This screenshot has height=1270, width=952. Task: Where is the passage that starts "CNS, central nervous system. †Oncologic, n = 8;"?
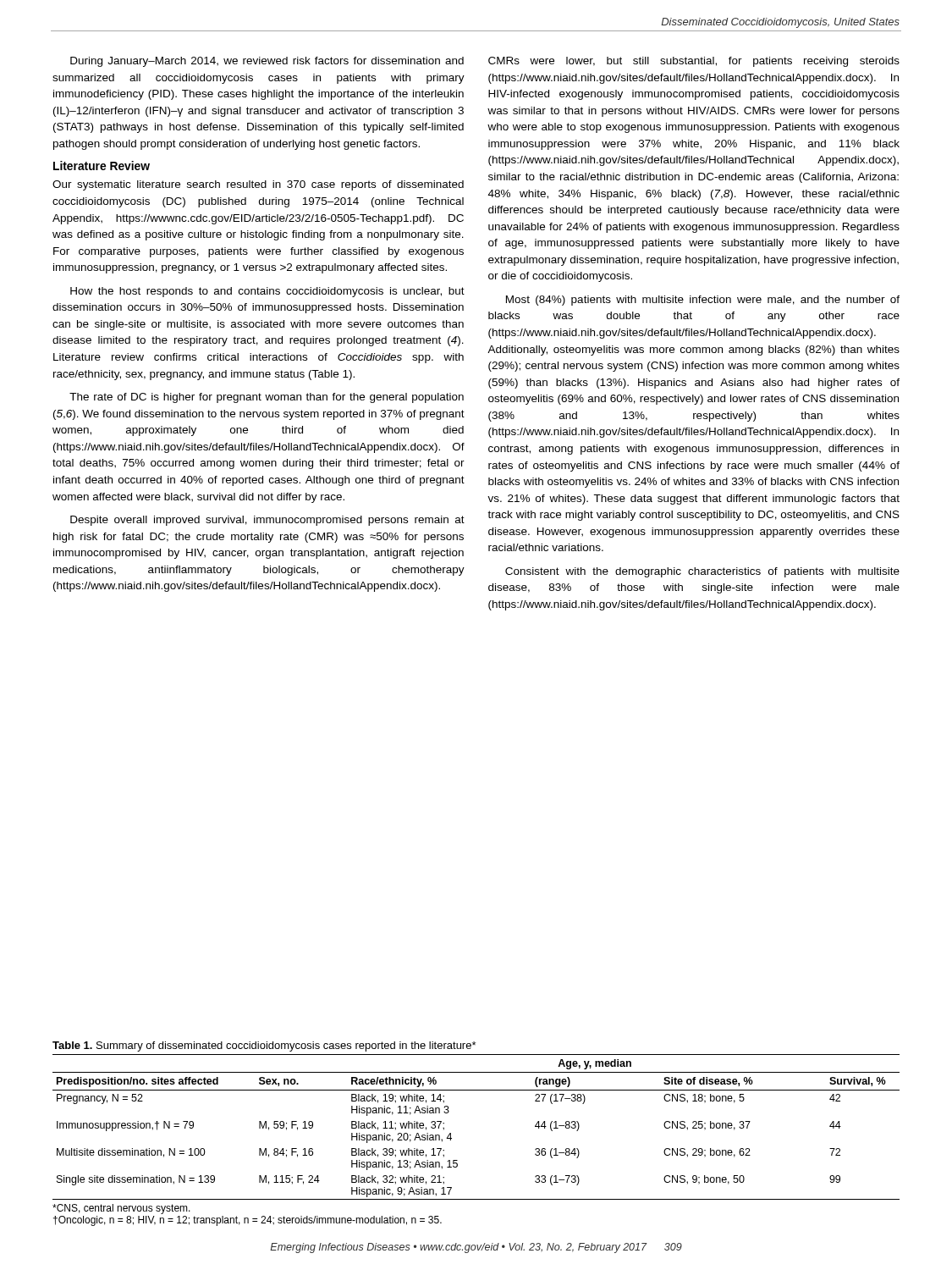coord(247,1214)
